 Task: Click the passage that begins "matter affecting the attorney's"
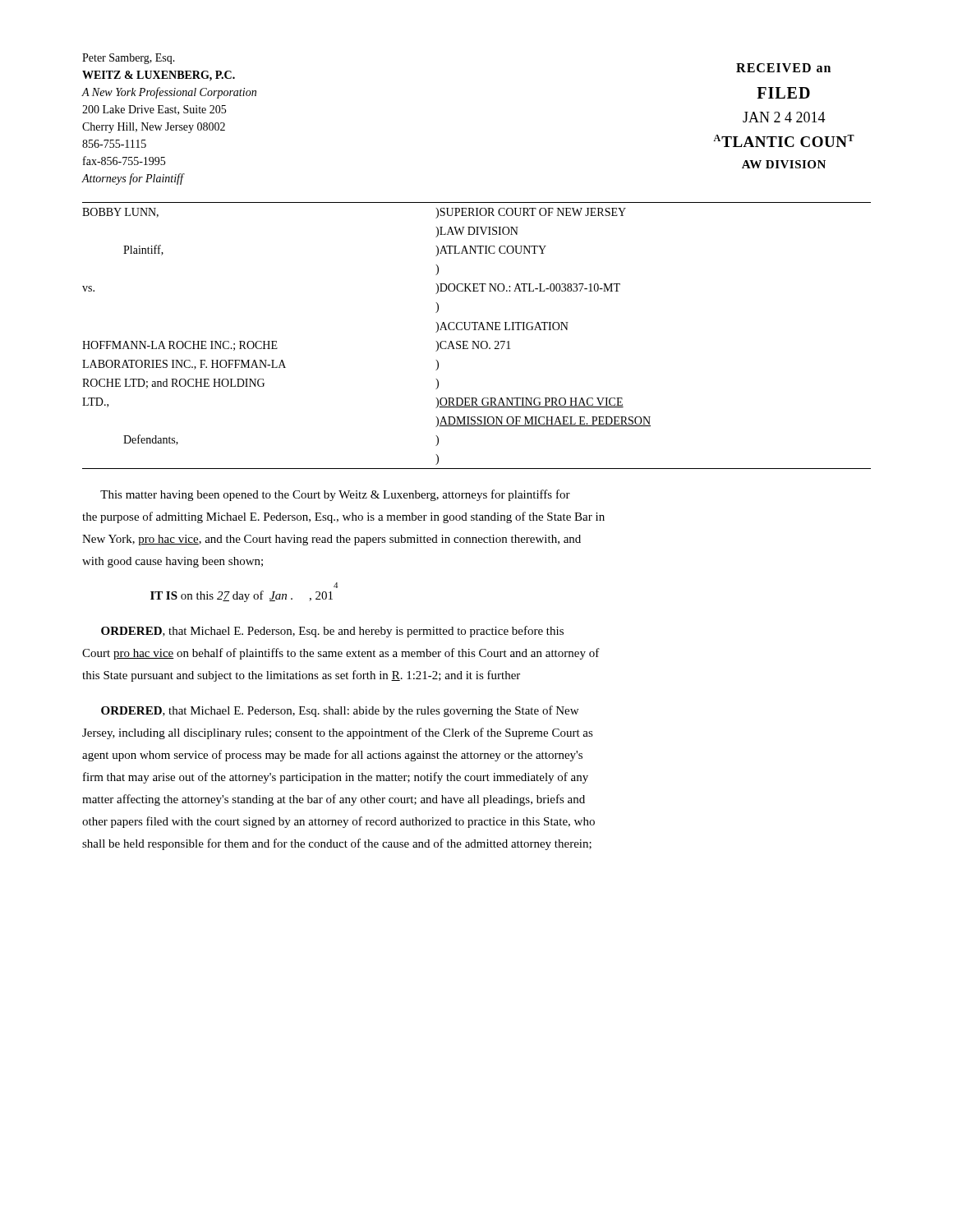(334, 799)
